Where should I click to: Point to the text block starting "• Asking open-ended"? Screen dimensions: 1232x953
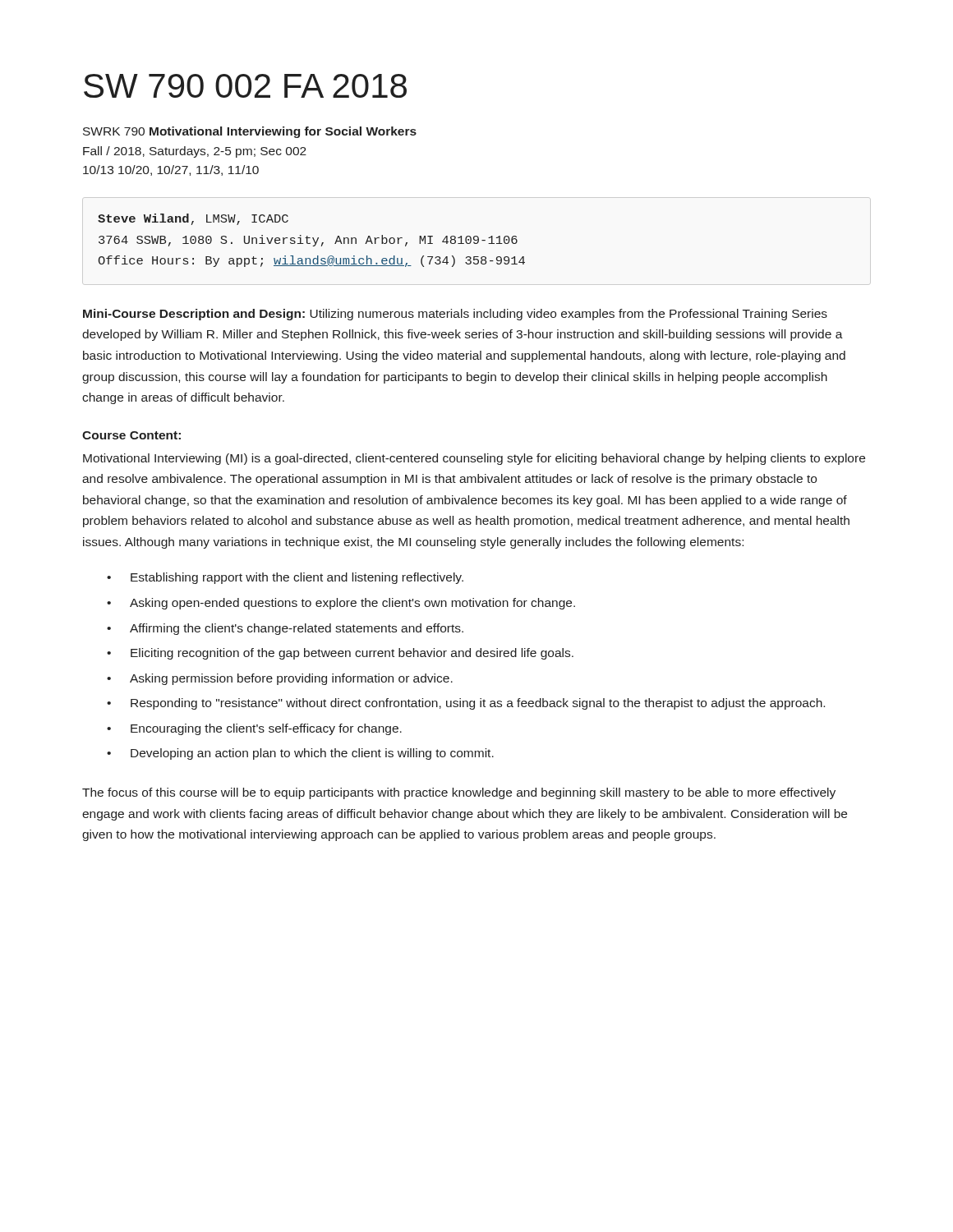(x=341, y=603)
